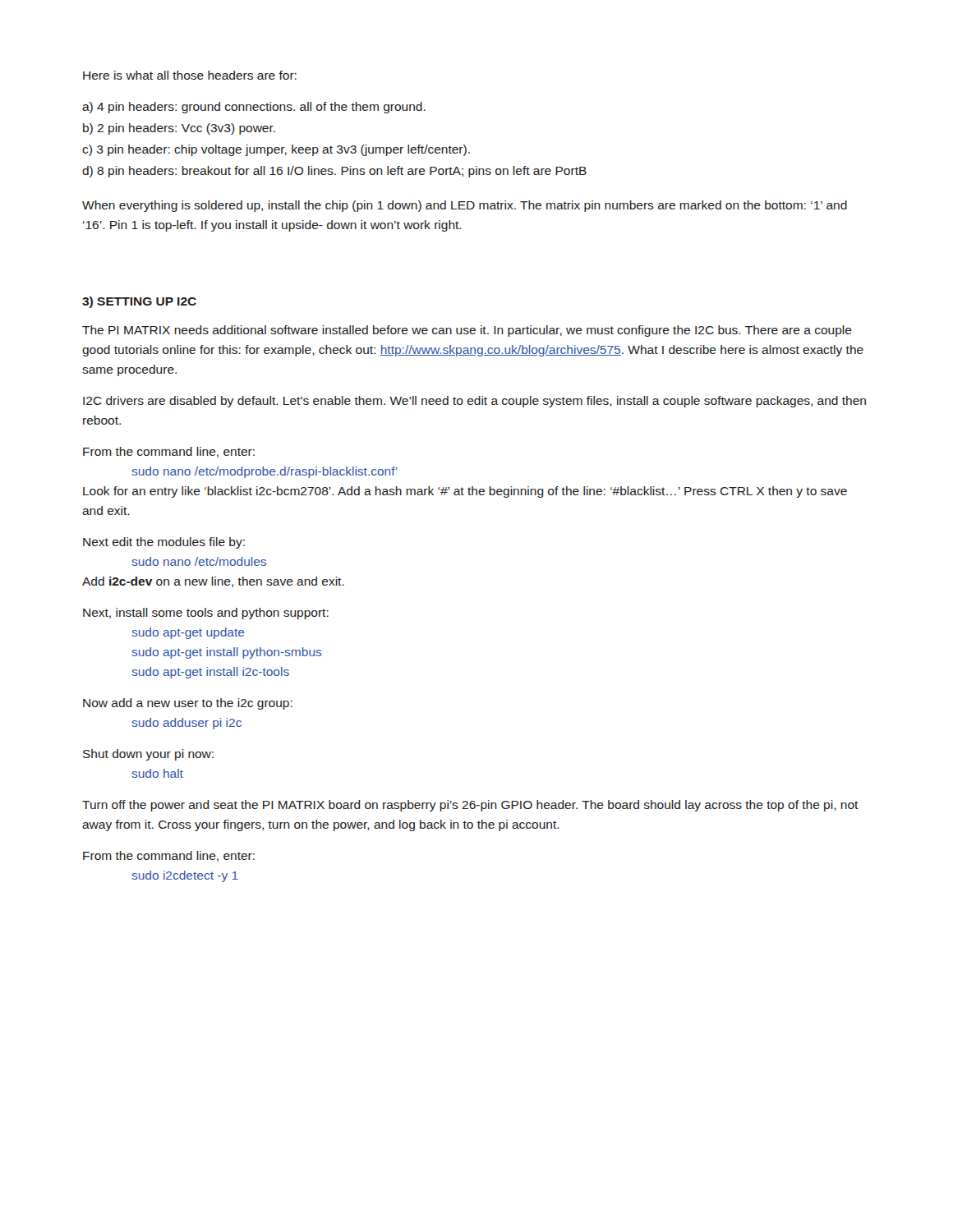
Task: Select the text starting "The PI MATRIX"
Action: [473, 350]
